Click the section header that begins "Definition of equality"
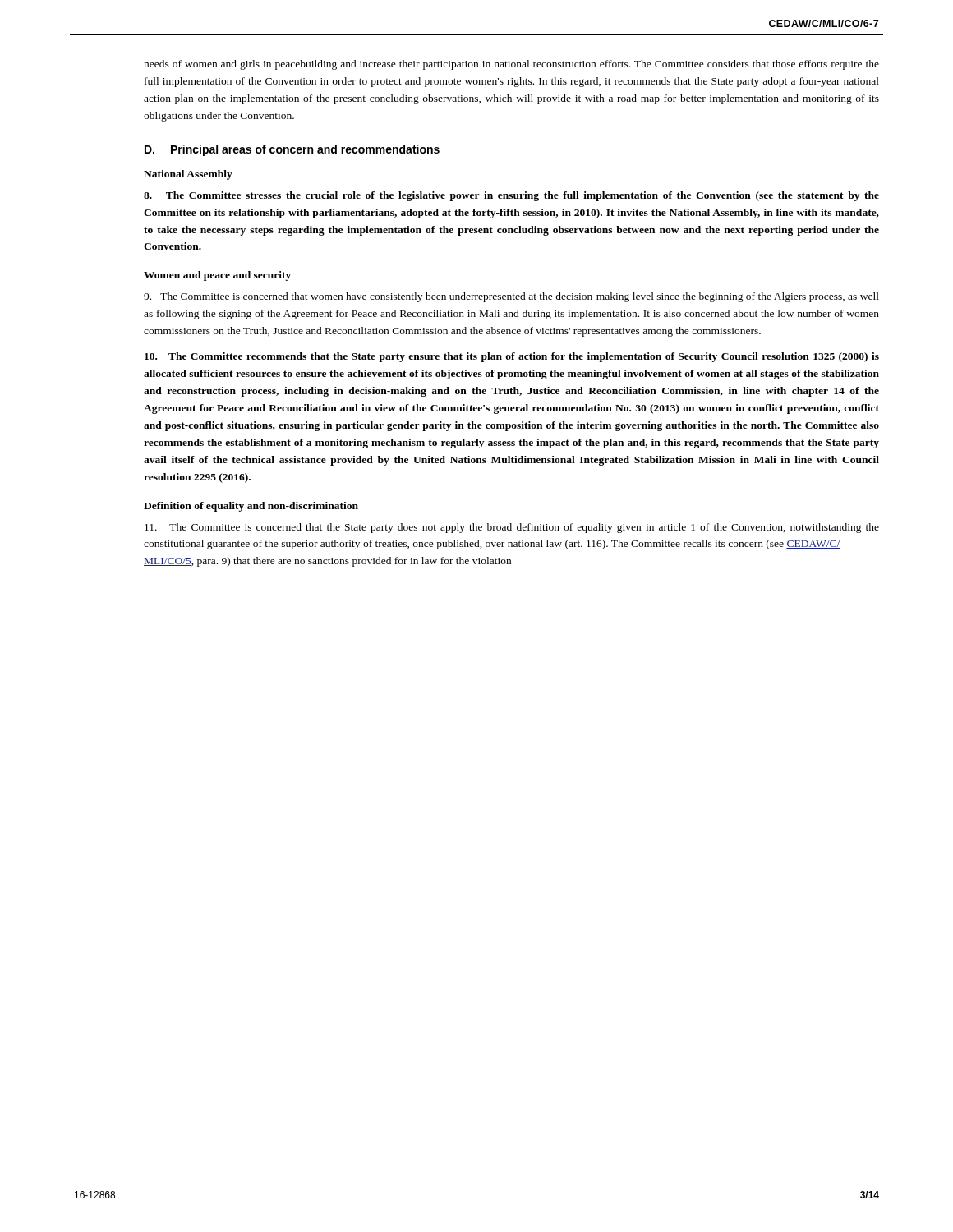953x1232 pixels. pos(251,505)
